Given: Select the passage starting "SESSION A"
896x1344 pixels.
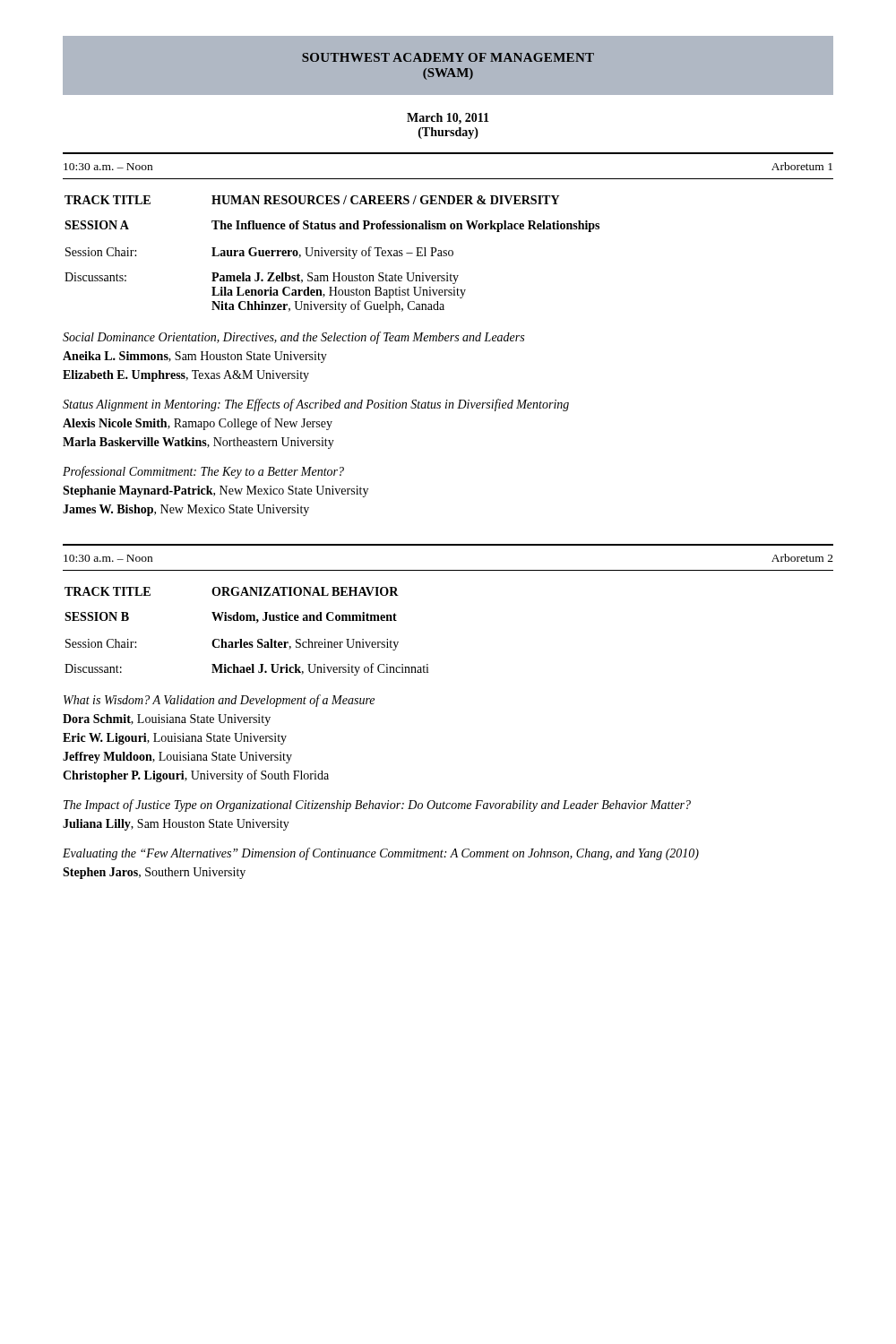Looking at the screenshot, I should click(97, 225).
